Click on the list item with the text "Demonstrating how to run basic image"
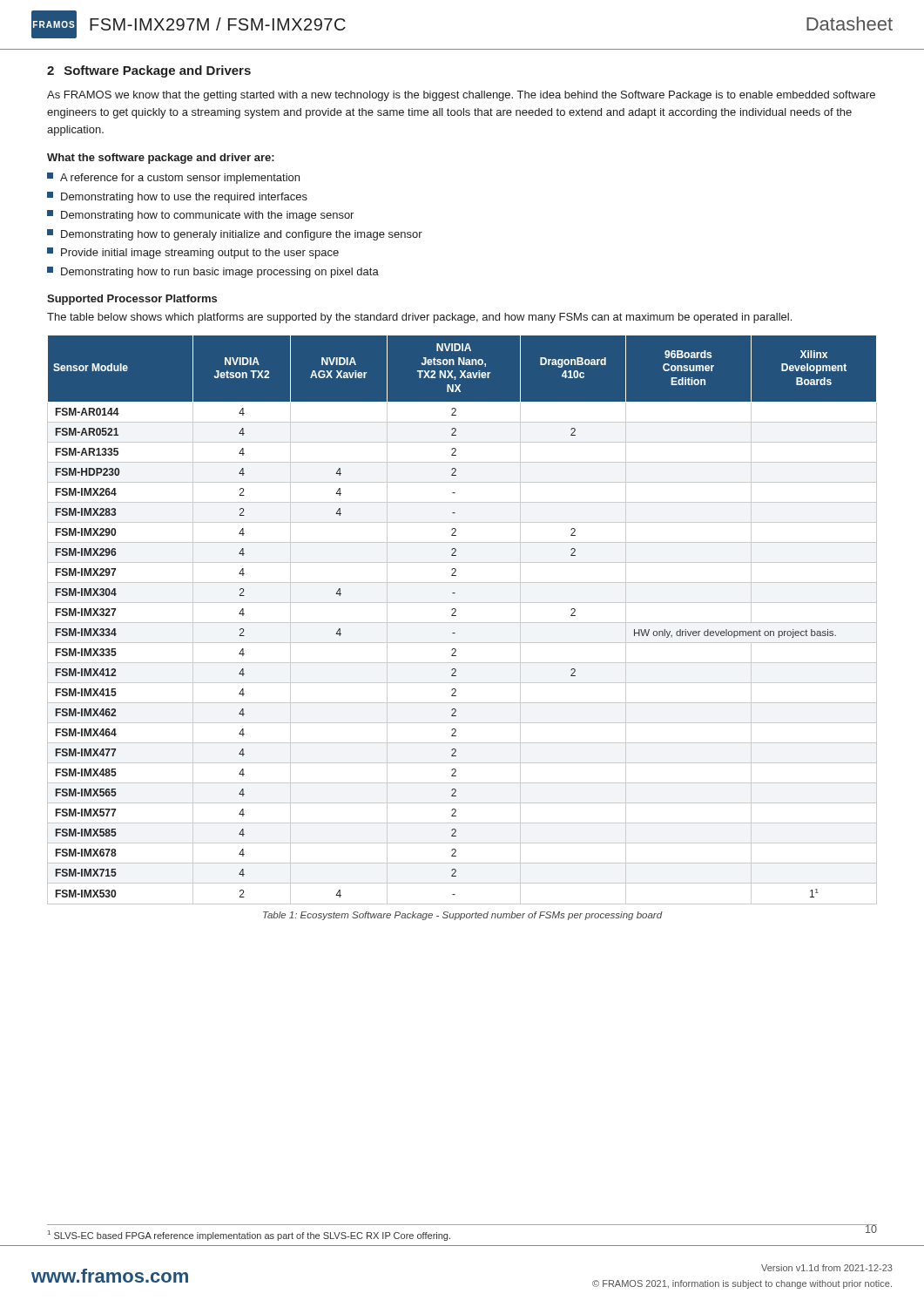 [x=213, y=272]
